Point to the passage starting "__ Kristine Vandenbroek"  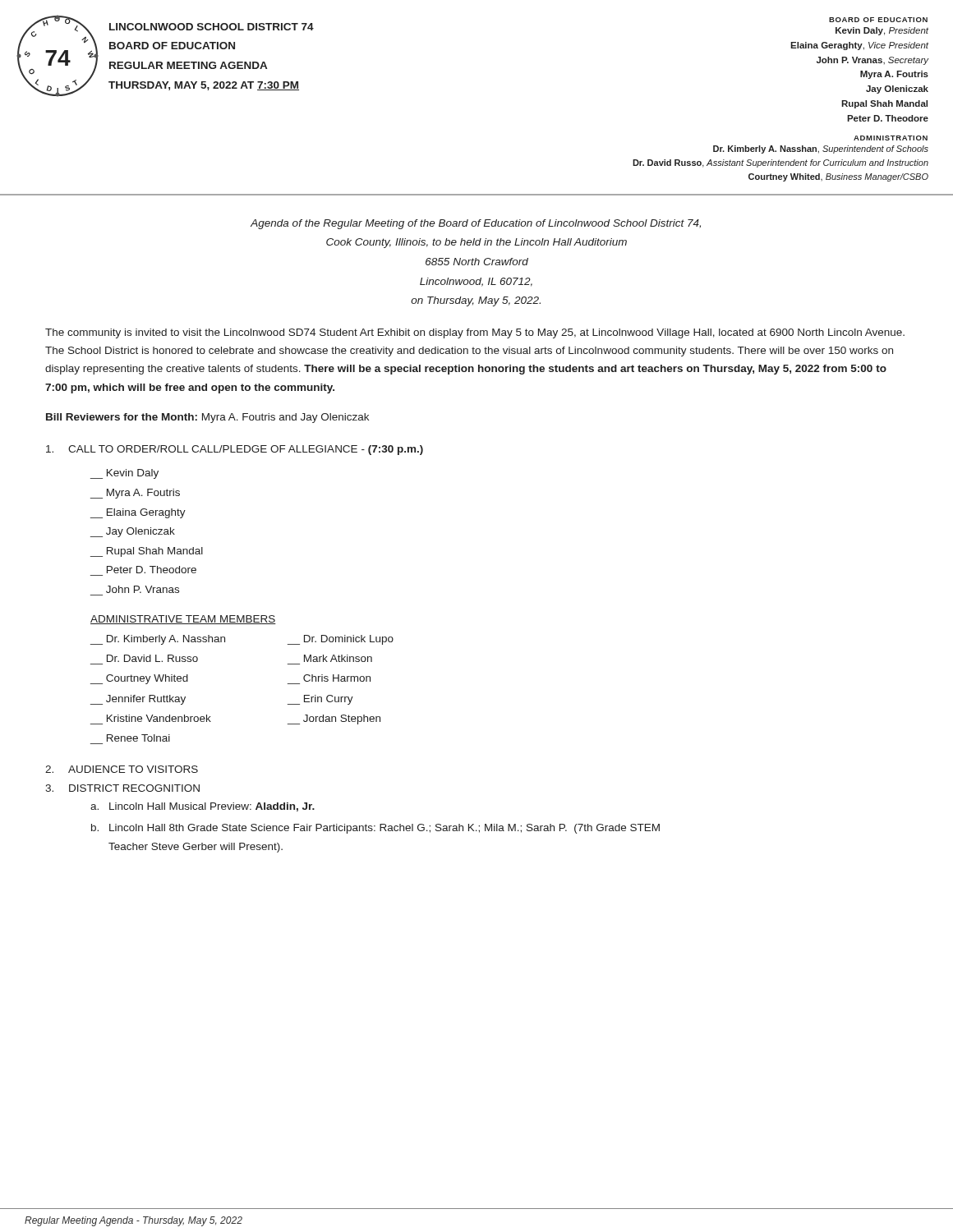pos(151,718)
